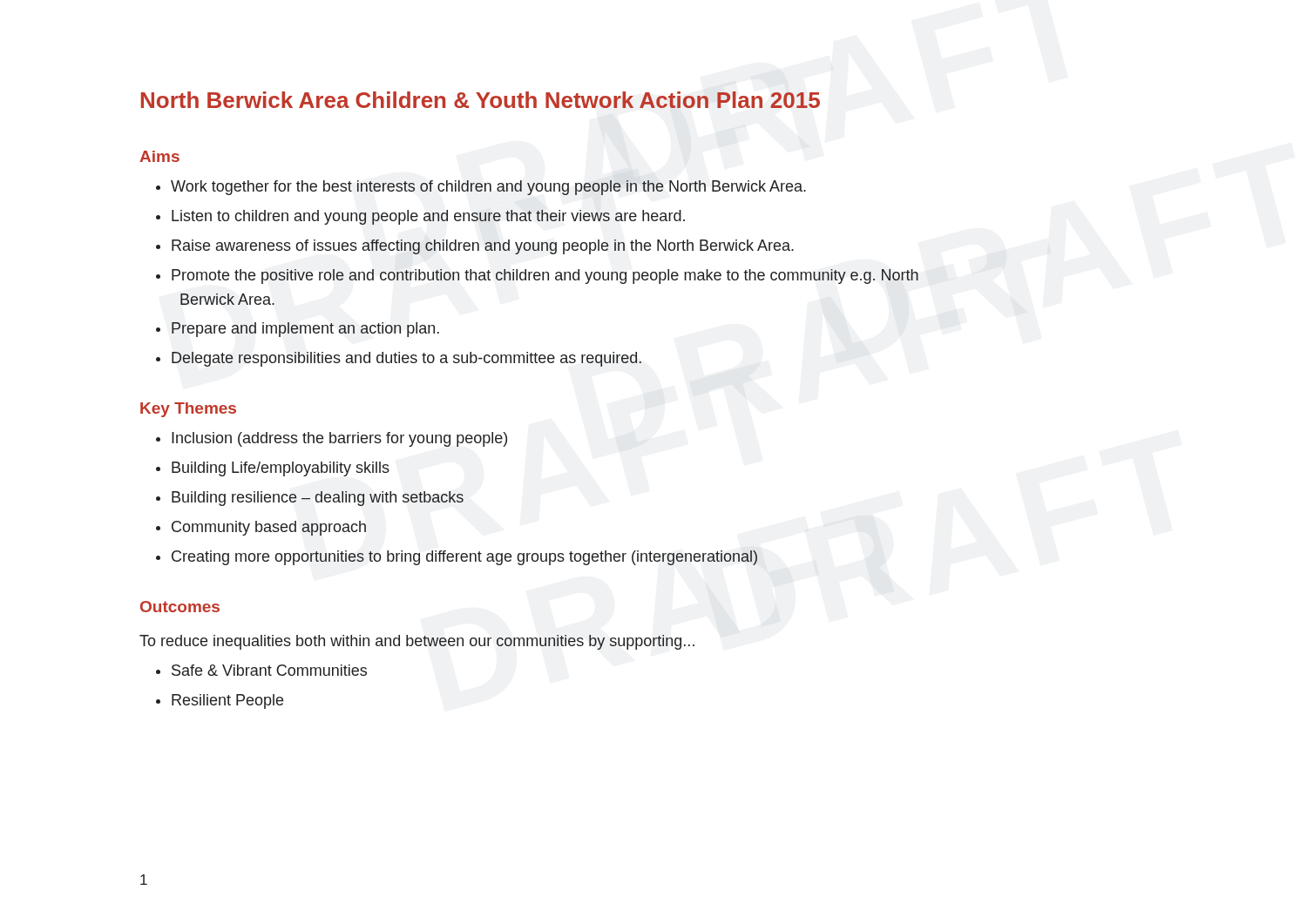Image resolution: width=1307 pixels, height=924 pixels.
Task: Click where it says "Prepare and implement an action plan."
Action: tap(306, 329)
